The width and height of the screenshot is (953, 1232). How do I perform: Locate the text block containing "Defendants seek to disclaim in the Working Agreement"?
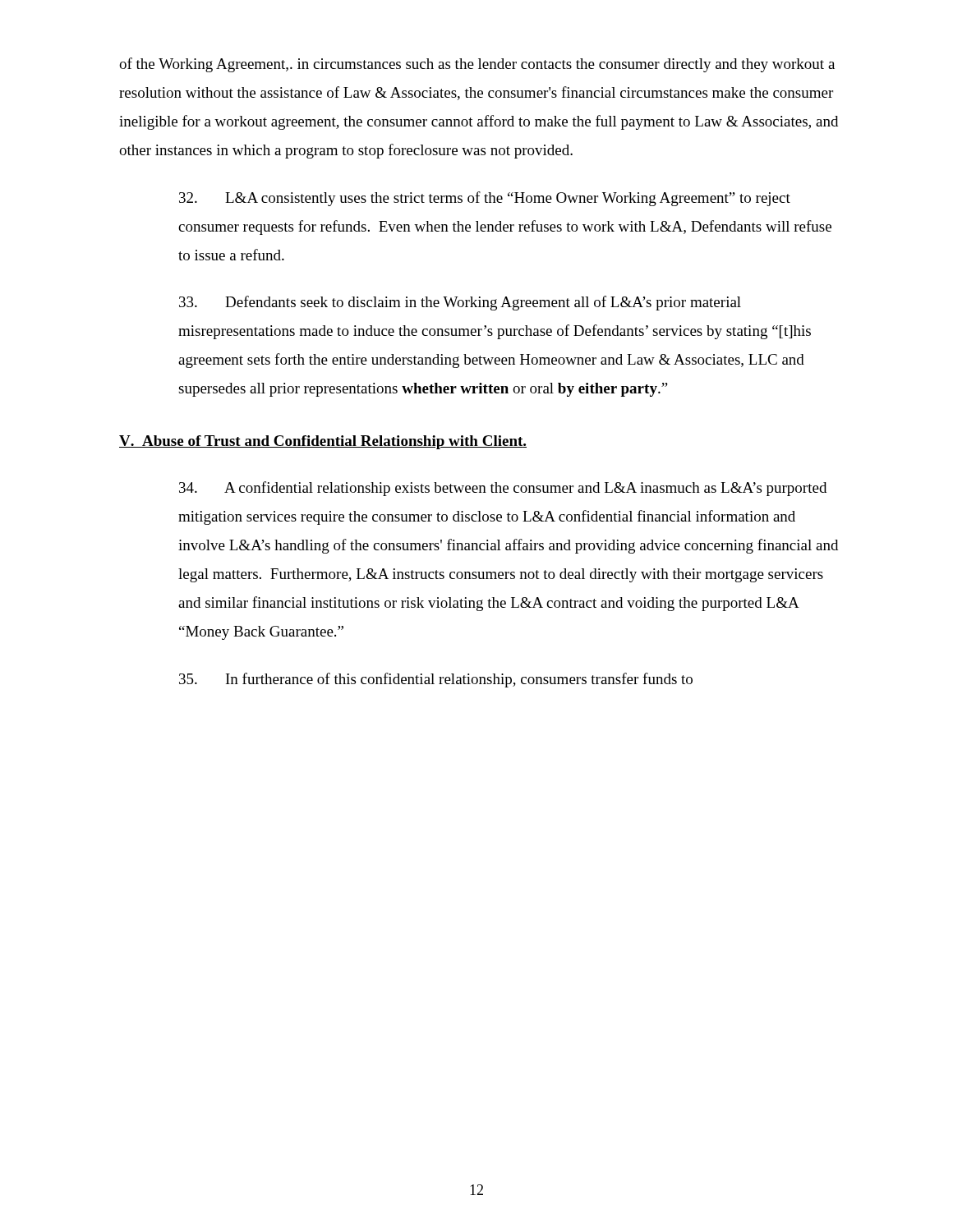pos(483,345)
